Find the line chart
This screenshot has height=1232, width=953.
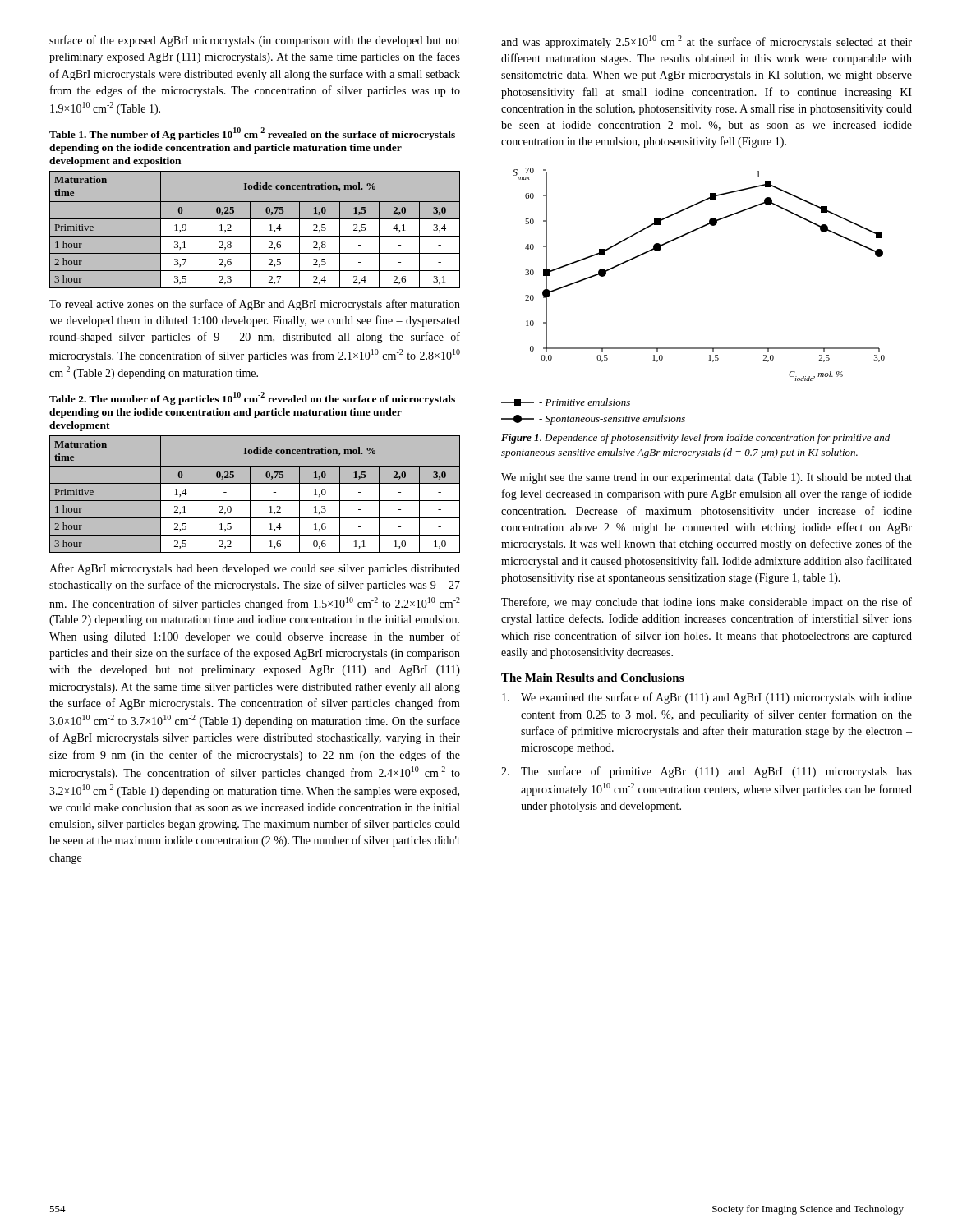[707, 276]
